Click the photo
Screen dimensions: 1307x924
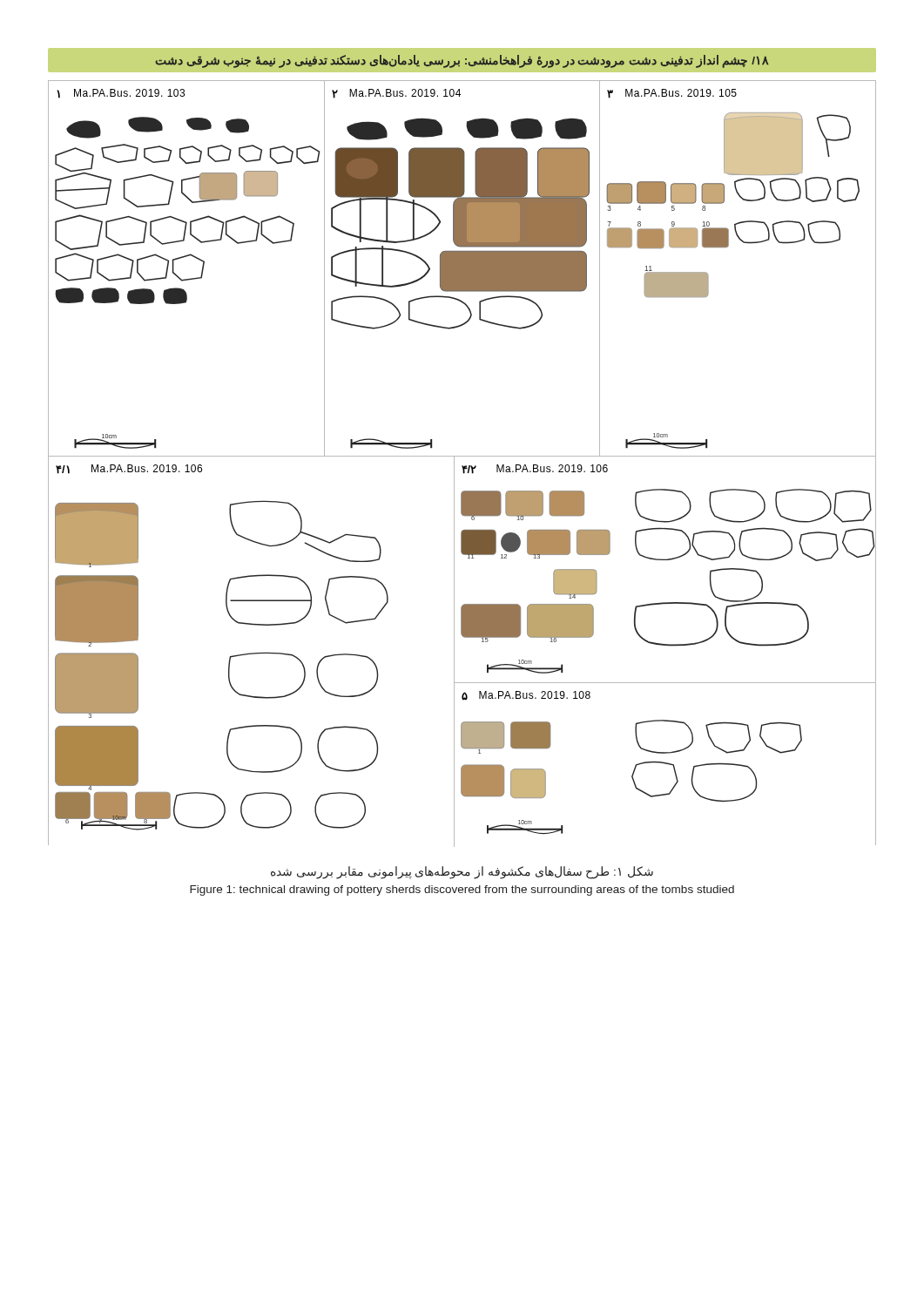click(x=462, y=463)
